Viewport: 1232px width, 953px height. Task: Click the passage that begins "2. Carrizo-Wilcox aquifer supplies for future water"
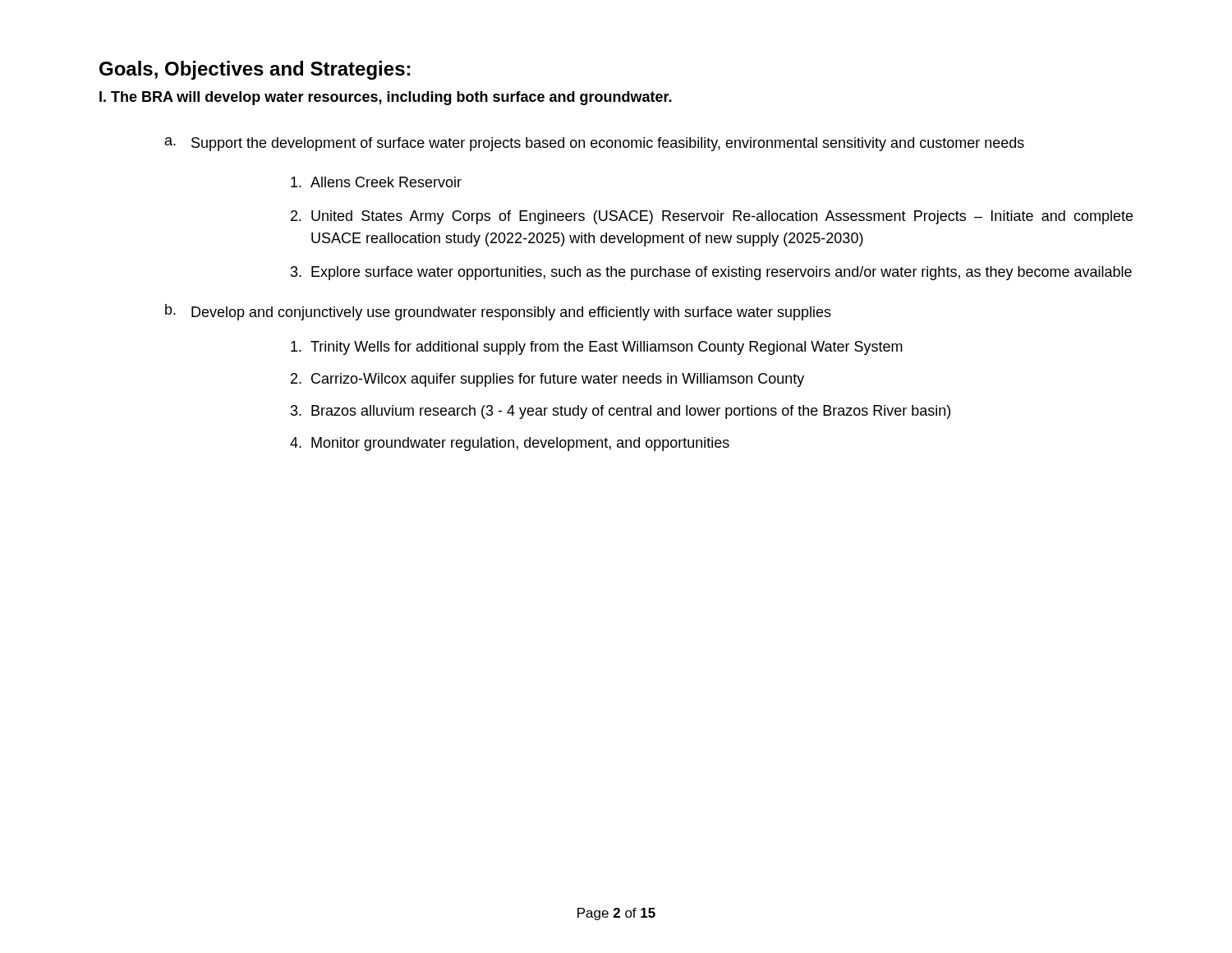tap(706, 379)
